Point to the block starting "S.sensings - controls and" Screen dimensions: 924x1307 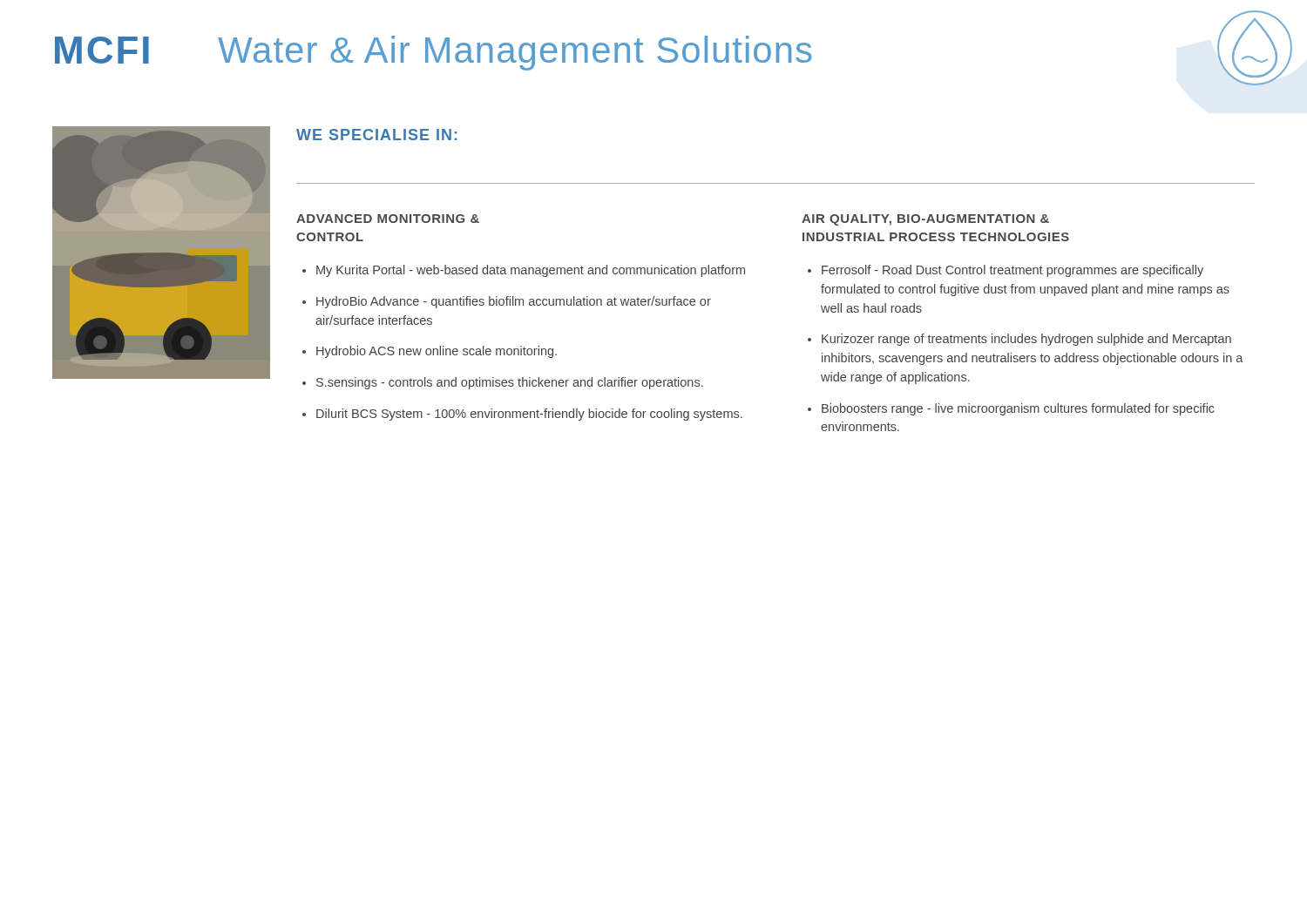click(x=510, y=382)
